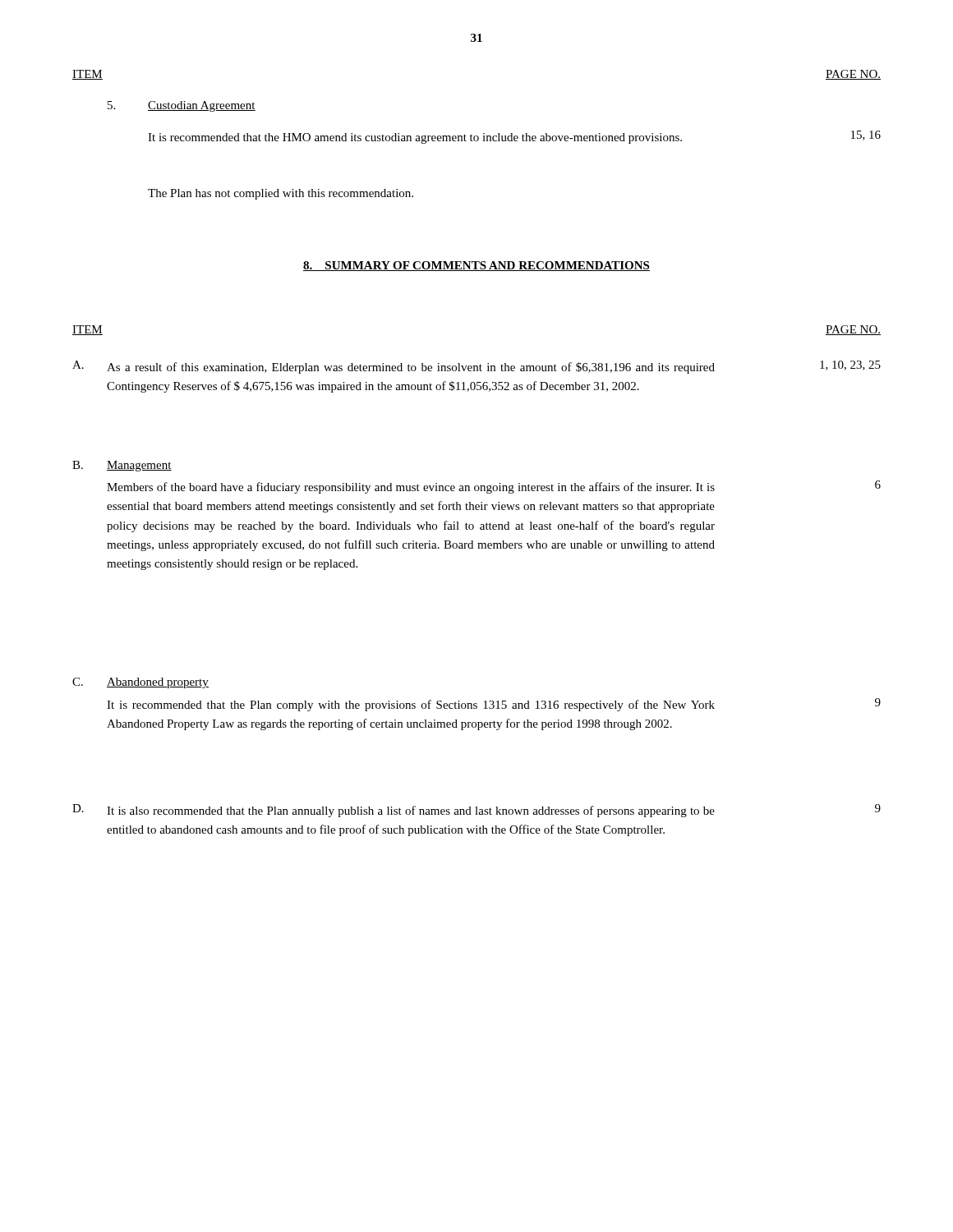This screenshot has height=1232, width=953.
Task: Click on the text block that reads "1, 10, 23,"
Action: (850, 365)
